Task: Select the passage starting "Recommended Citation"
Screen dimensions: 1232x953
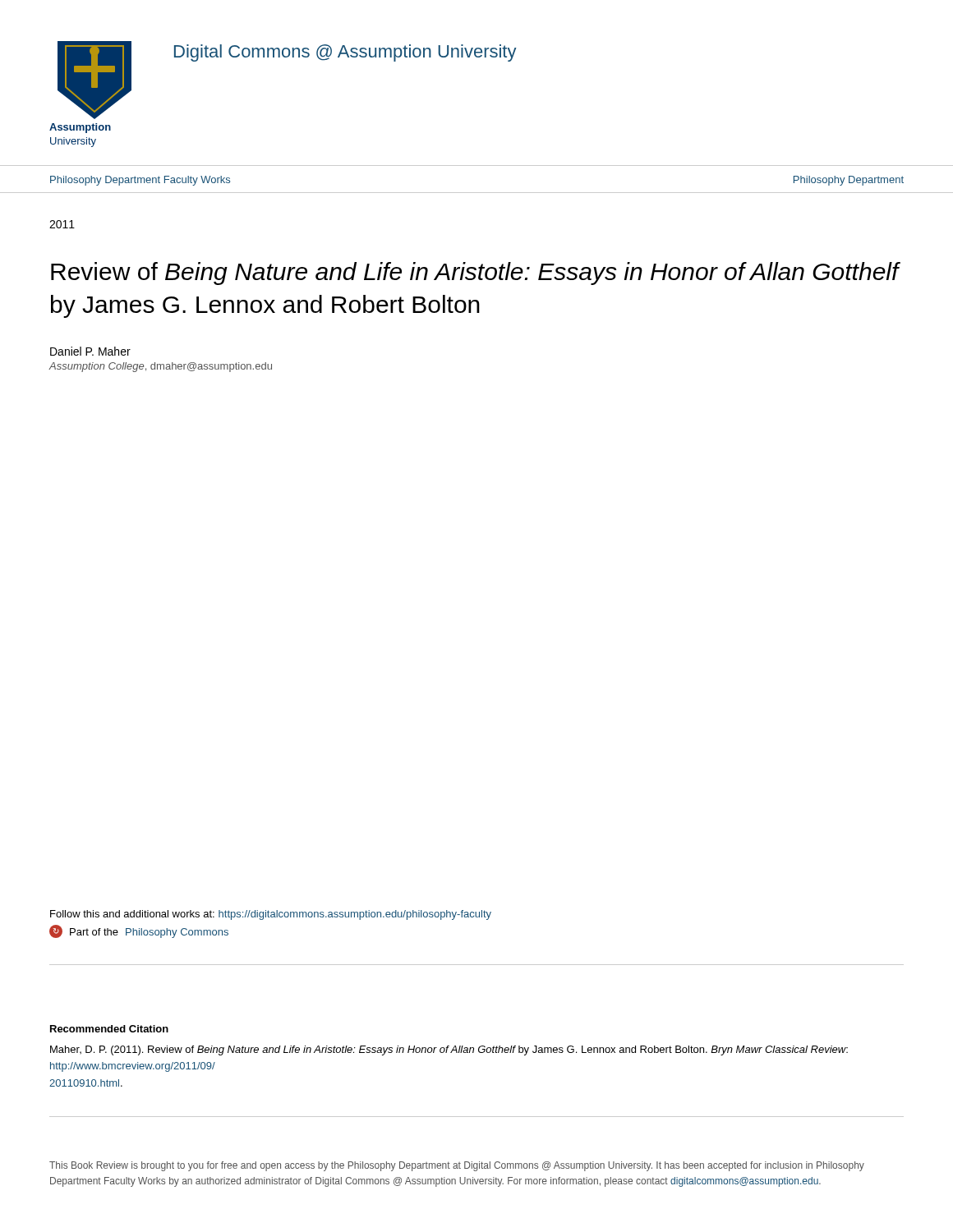Action: click(x=109, y=1028)
